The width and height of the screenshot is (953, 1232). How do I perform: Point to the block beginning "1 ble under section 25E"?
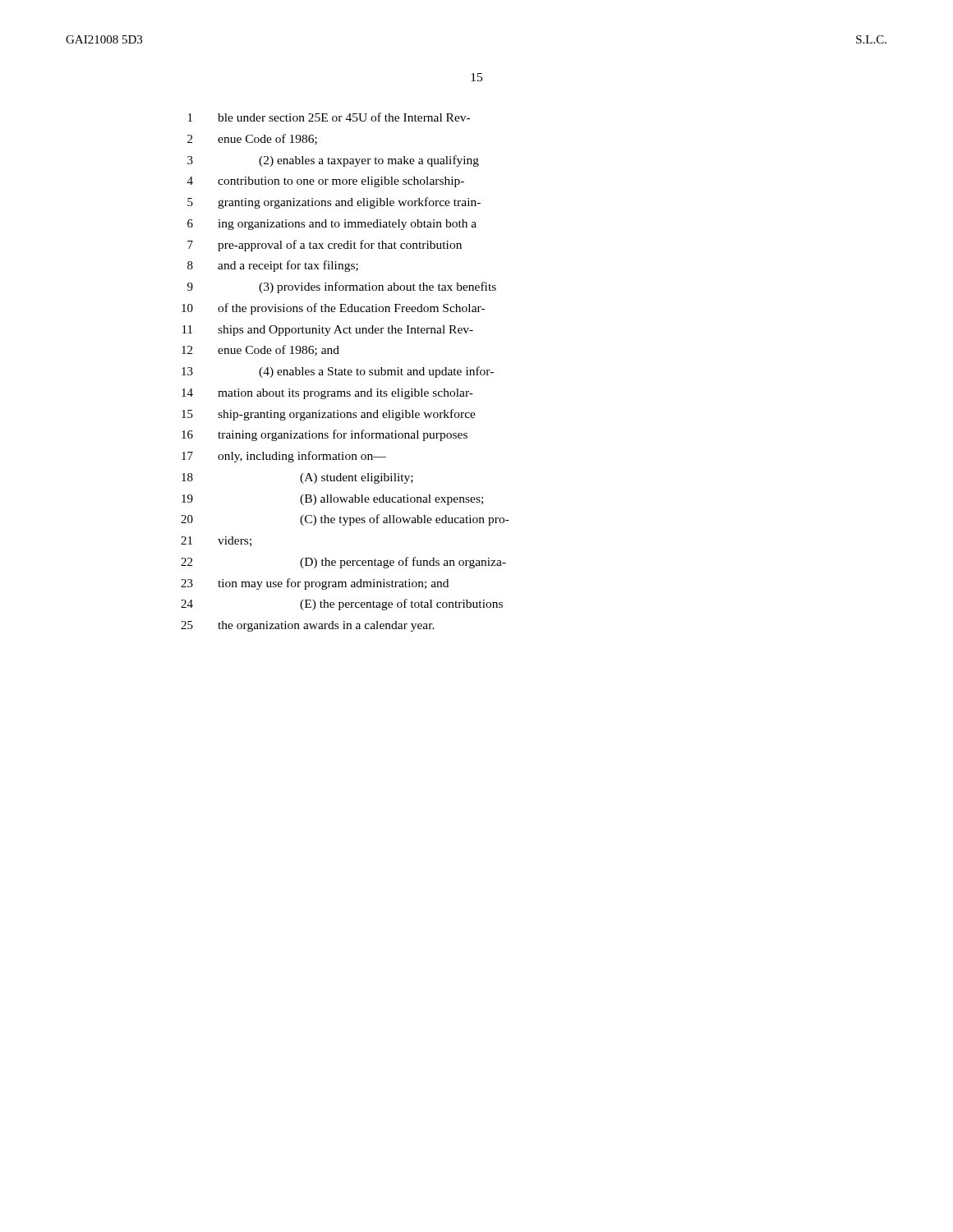329,117
